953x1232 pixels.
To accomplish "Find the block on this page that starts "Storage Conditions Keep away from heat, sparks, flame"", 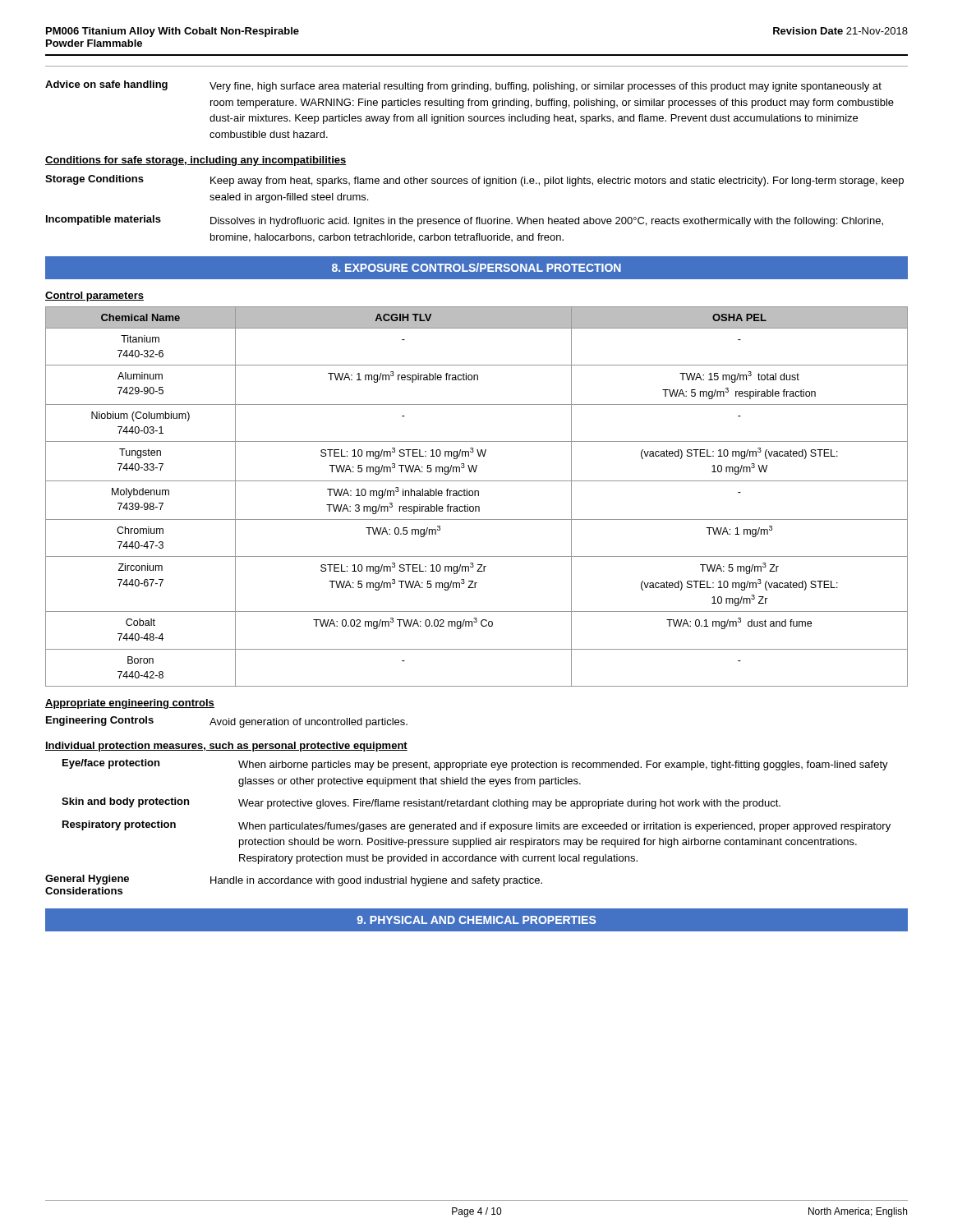I will (476, 188).
